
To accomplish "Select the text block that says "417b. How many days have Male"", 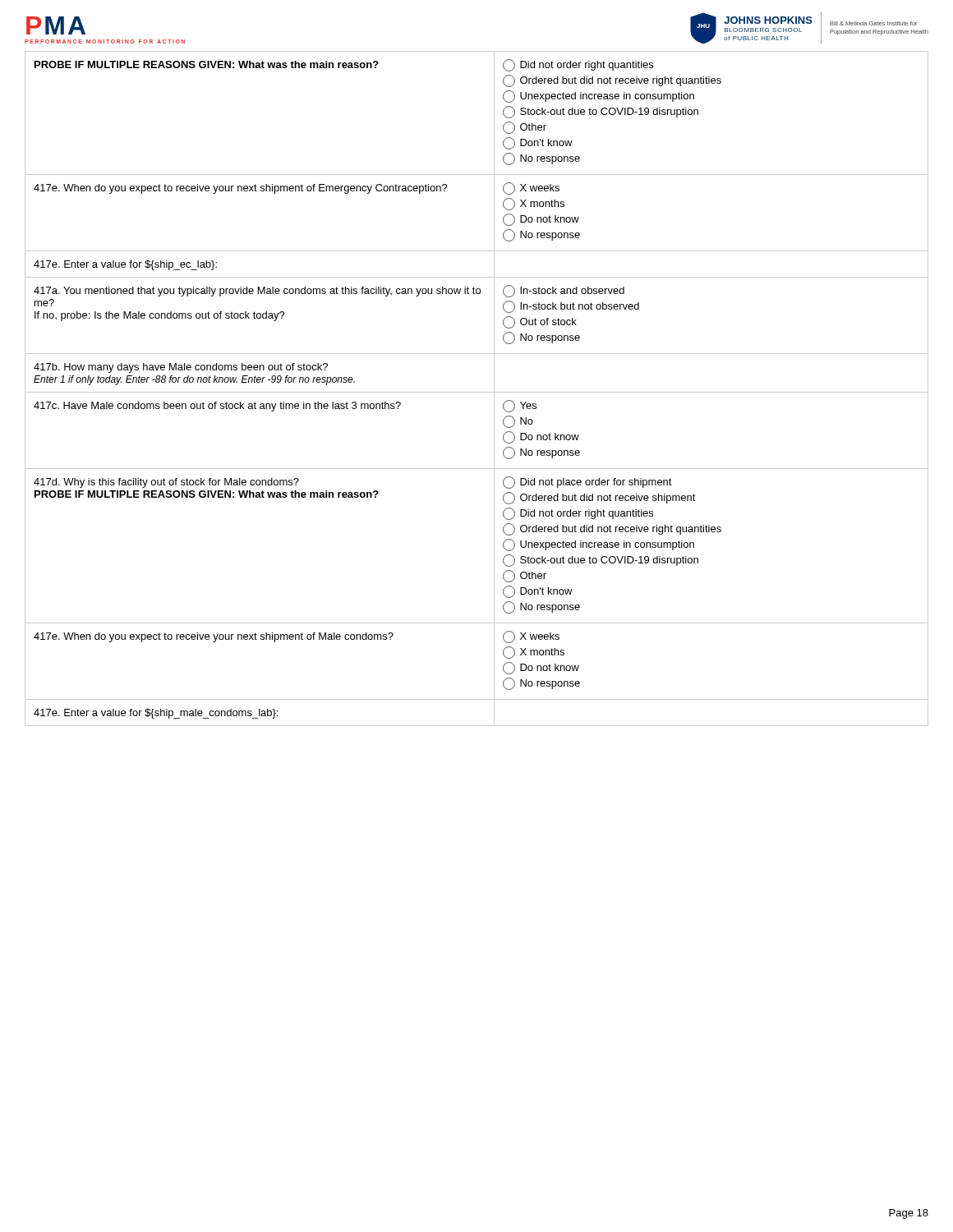I will [x=195, y=373].
